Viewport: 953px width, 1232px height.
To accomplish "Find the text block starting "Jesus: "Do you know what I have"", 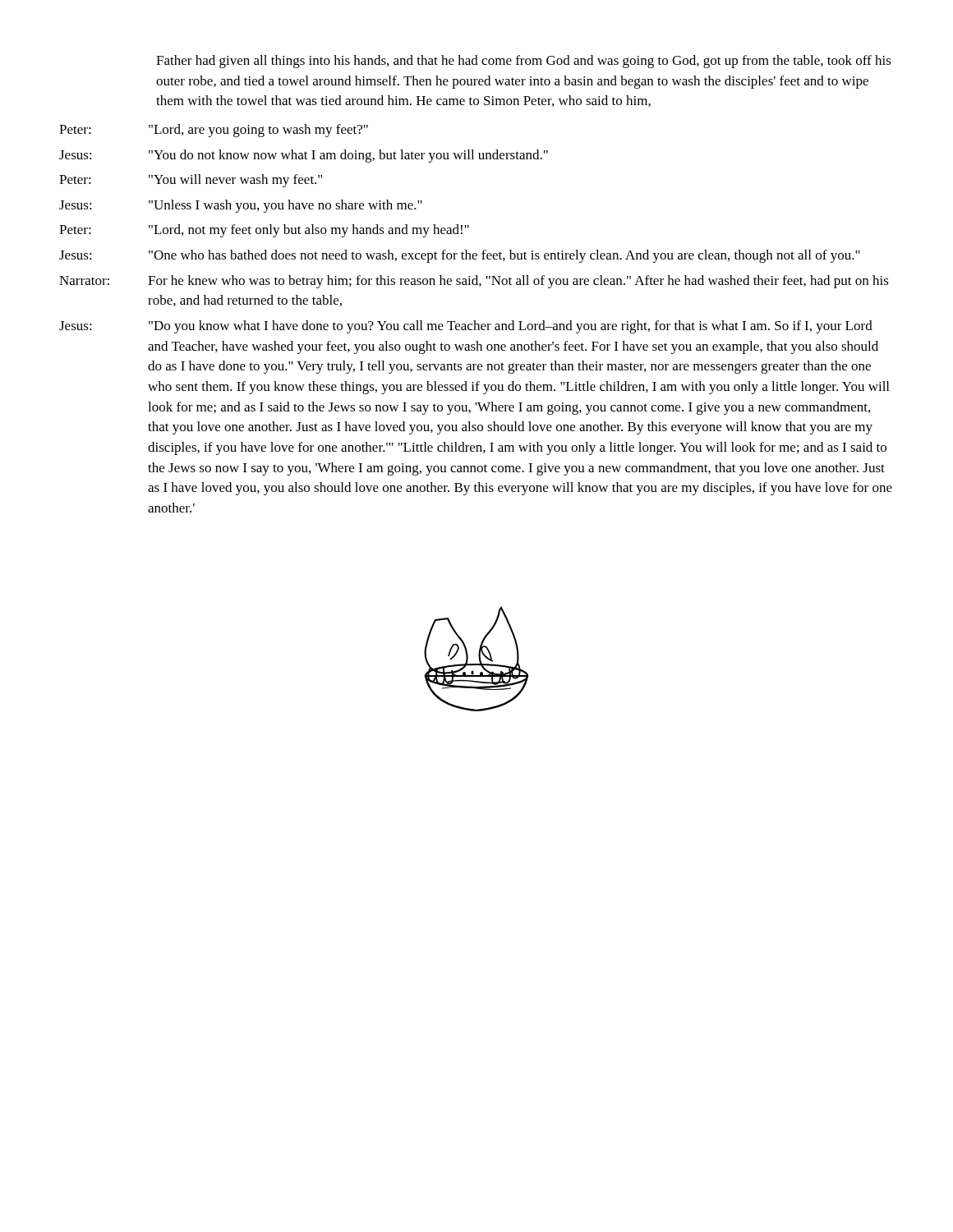I will pyautogui.click(x=476, y=417).
